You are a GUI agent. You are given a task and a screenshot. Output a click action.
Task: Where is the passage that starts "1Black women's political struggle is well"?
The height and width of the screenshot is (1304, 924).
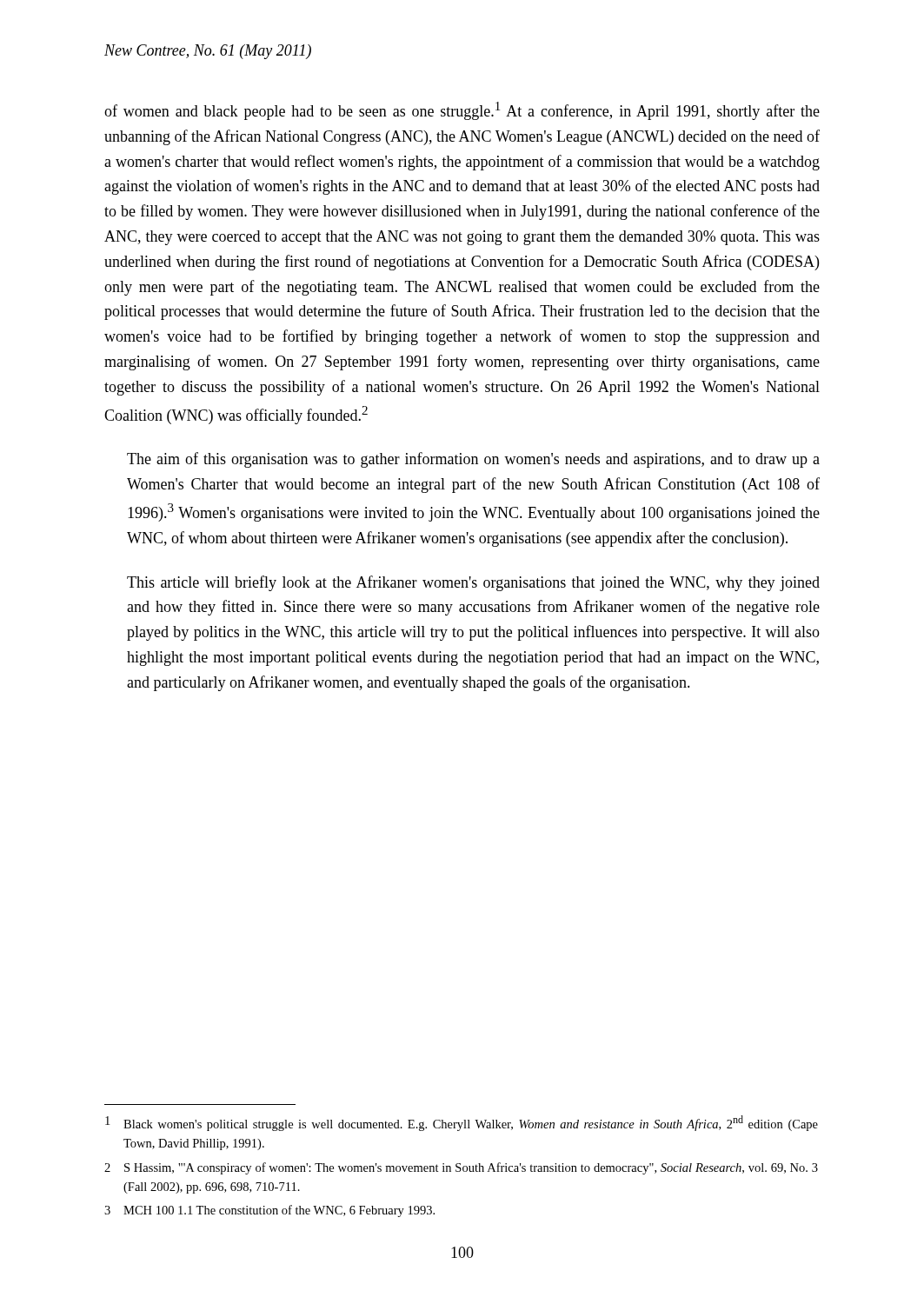click(x=461, y=1133)
